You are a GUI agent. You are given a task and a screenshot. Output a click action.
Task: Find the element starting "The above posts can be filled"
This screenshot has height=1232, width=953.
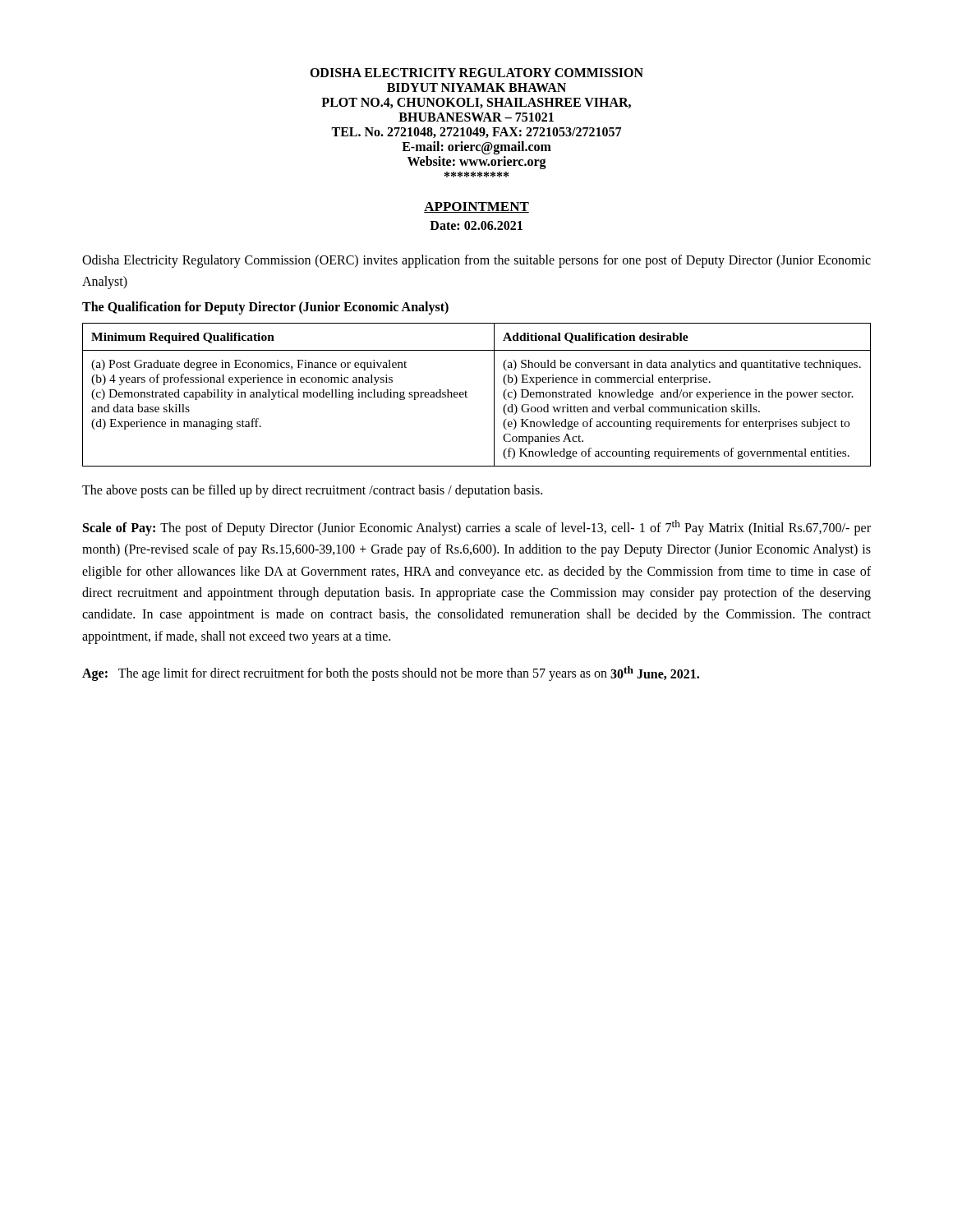(x=313, y=490)
